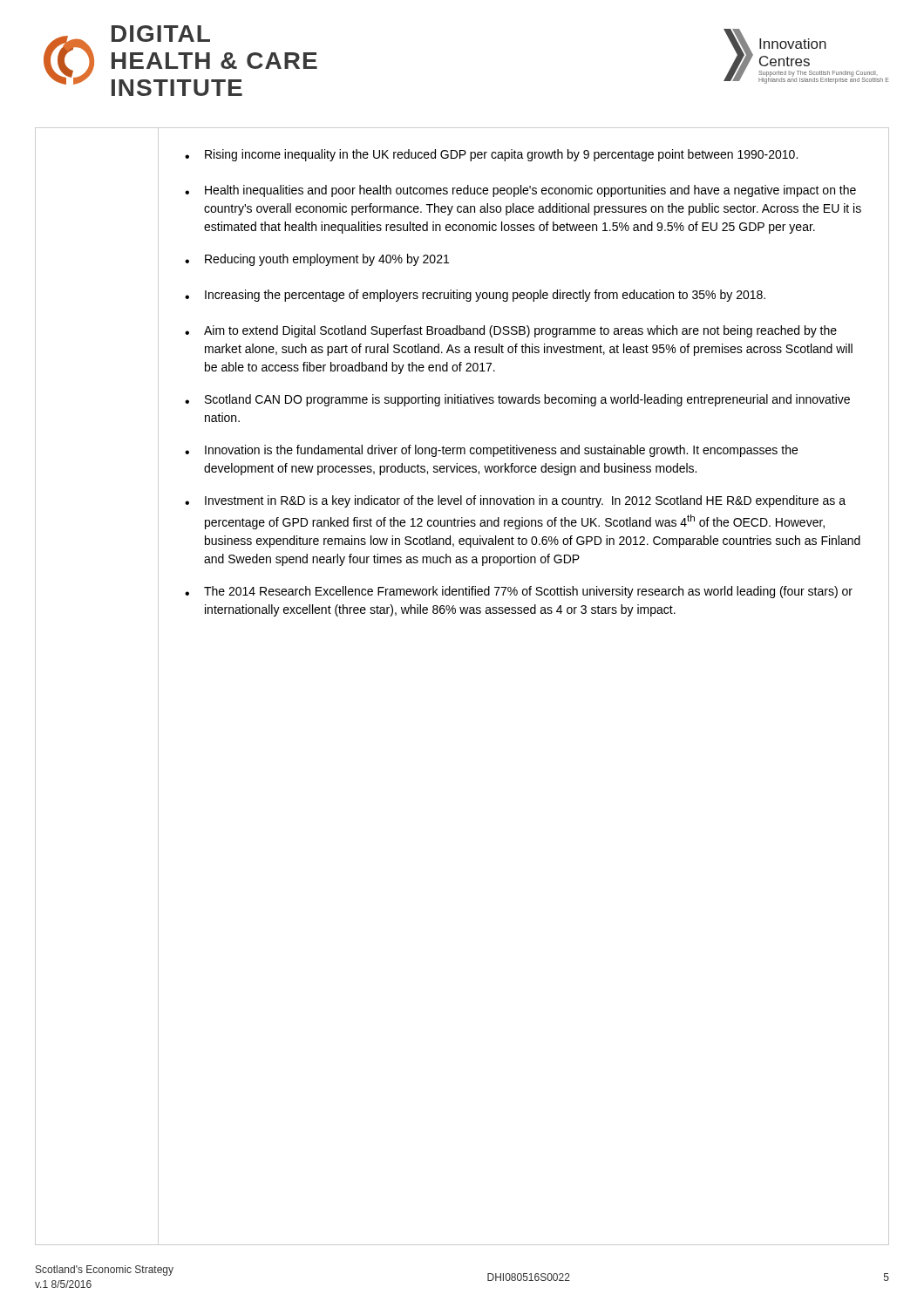Where is the passage that starts "• Rising income inequality"?
Screen dimensions: 1308x924
pos(523,157)
